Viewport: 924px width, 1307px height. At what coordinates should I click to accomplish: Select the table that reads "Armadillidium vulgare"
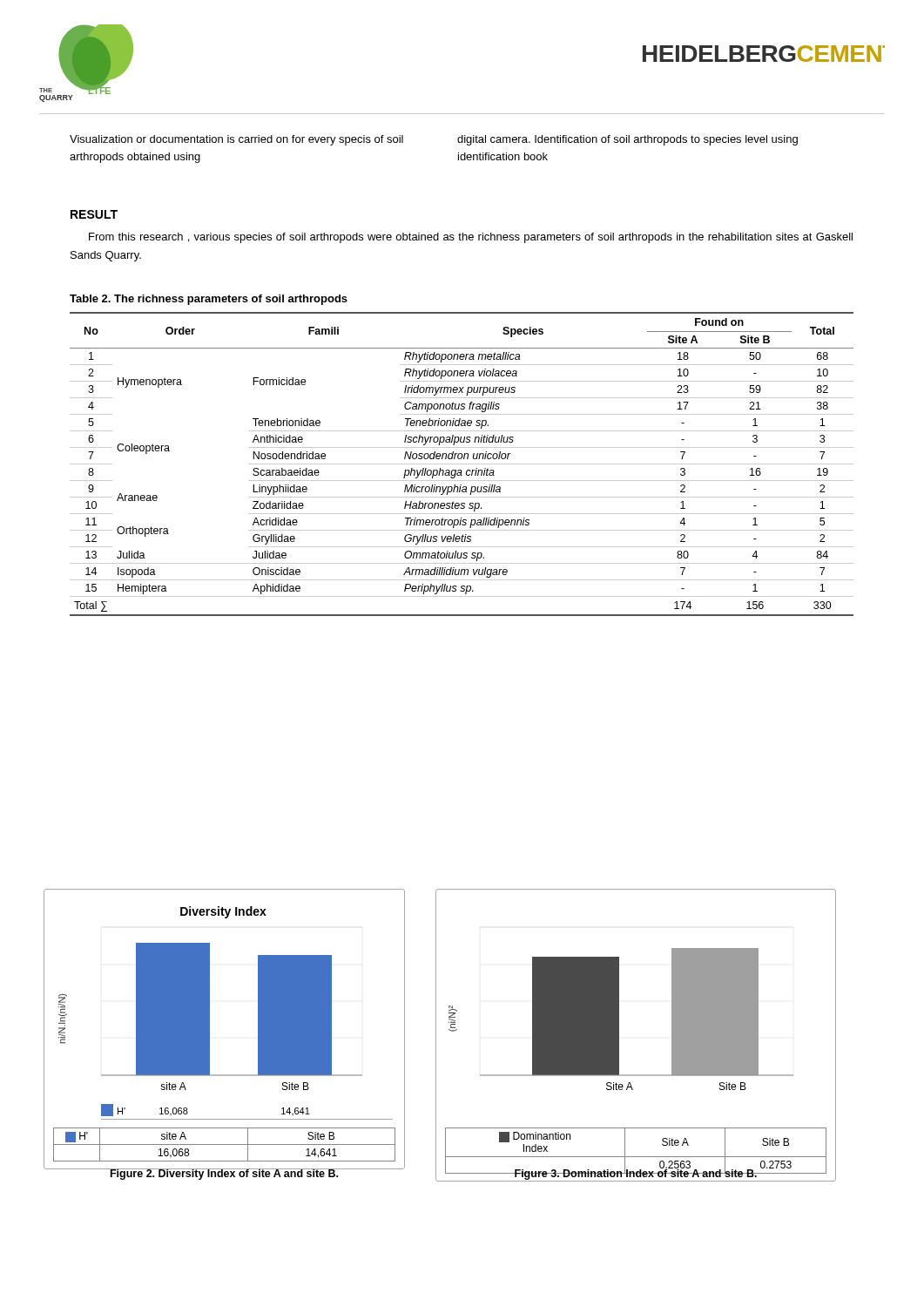pyautogui.click(x=462, y=464)
